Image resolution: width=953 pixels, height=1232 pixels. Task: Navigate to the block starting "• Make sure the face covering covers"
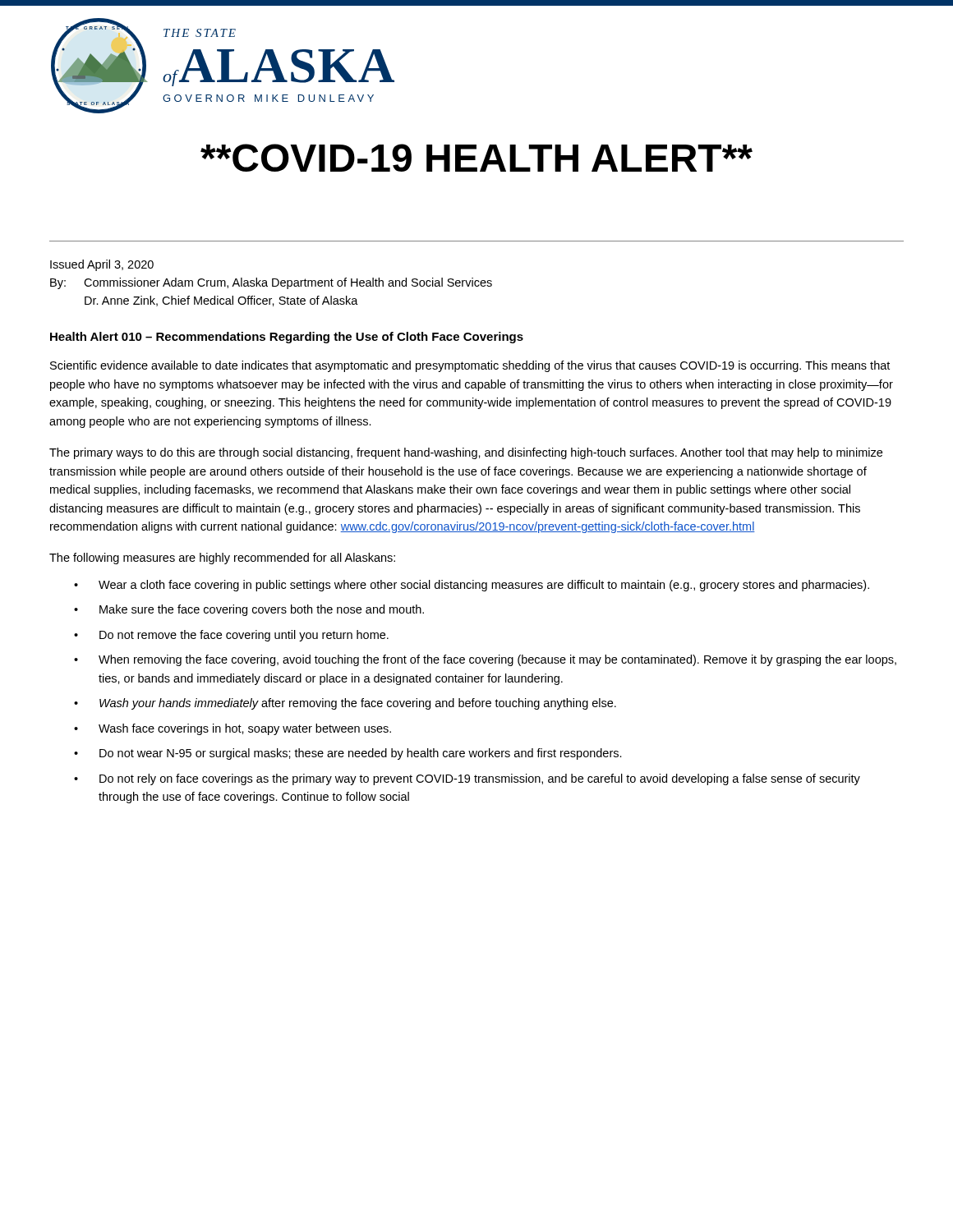coord(249,610)
